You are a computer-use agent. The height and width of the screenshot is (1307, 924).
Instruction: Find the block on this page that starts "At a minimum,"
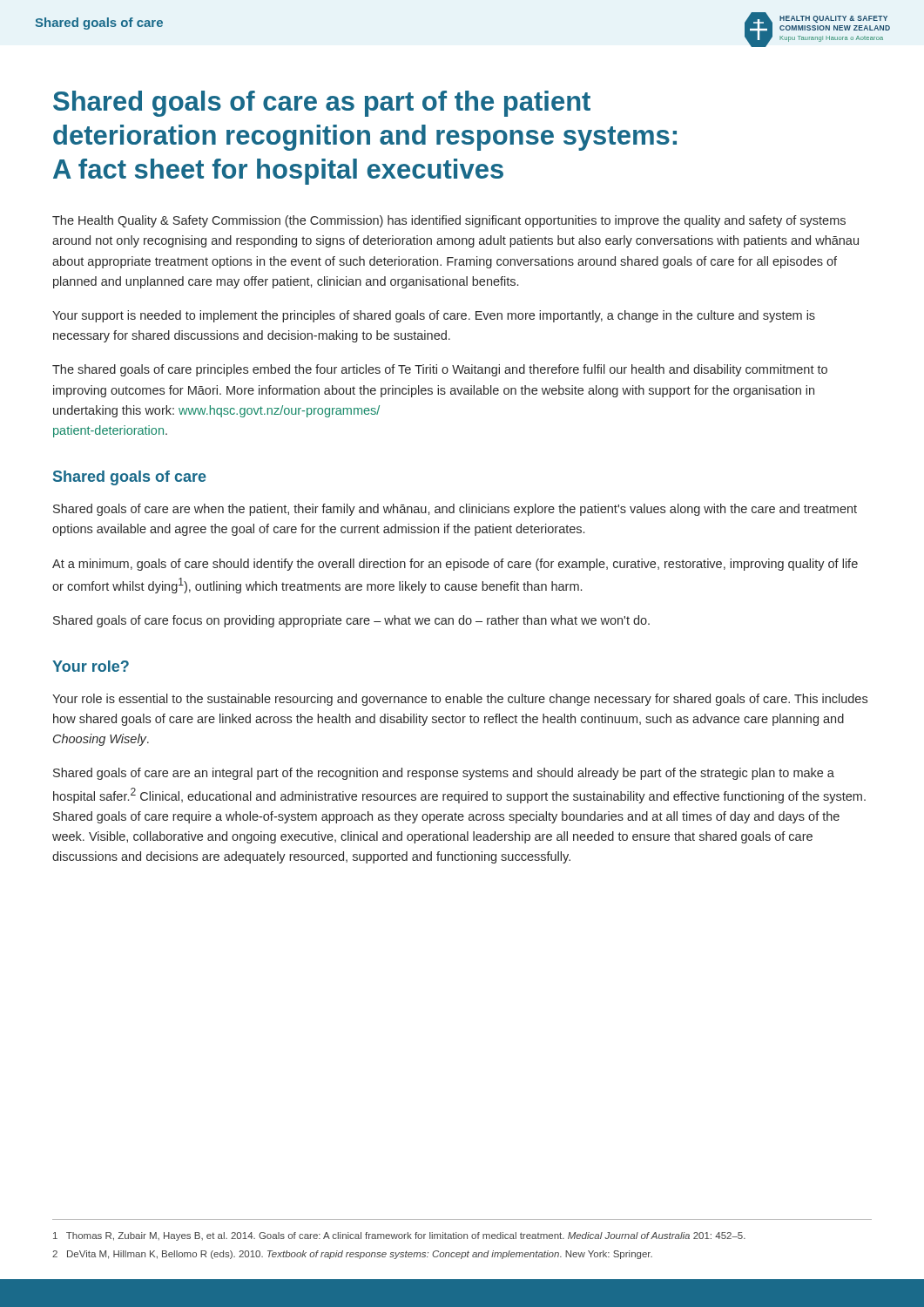tap(455, 575)
